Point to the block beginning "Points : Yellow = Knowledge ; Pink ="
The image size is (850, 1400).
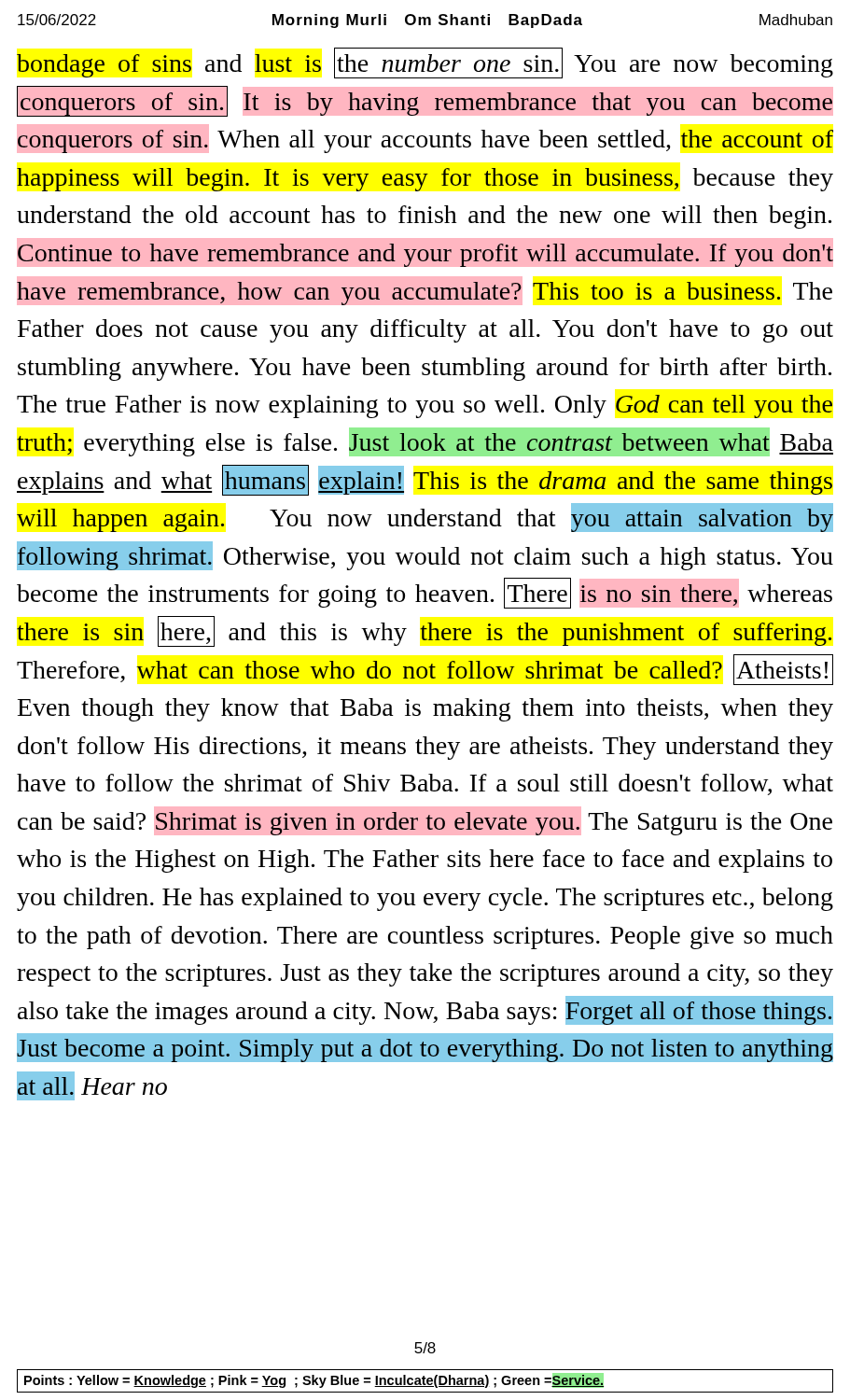click(x=314, y=1381)
